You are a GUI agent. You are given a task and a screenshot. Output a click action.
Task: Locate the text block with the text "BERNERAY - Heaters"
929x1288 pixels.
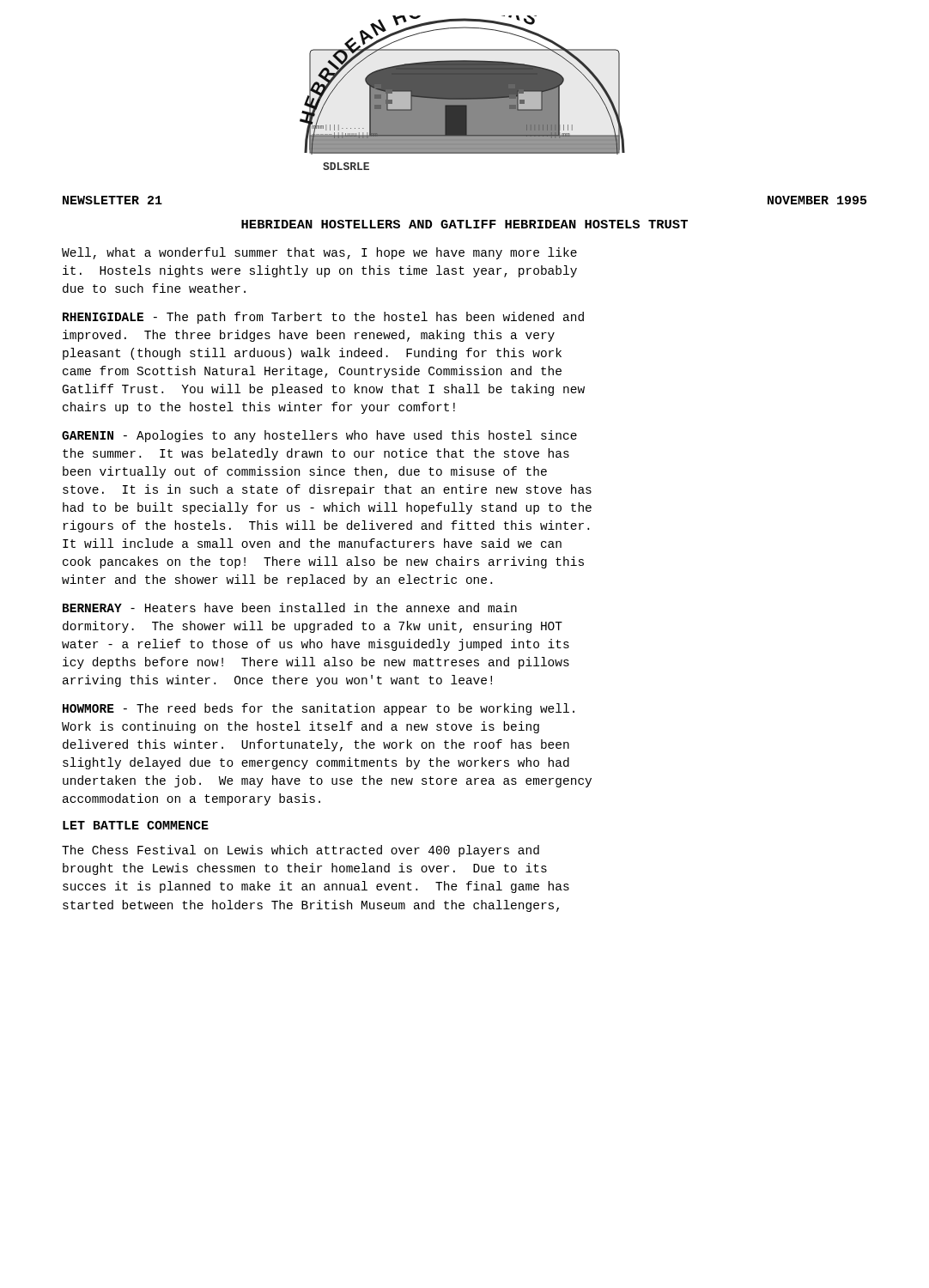pyautogui.click(x=316, y=645)
